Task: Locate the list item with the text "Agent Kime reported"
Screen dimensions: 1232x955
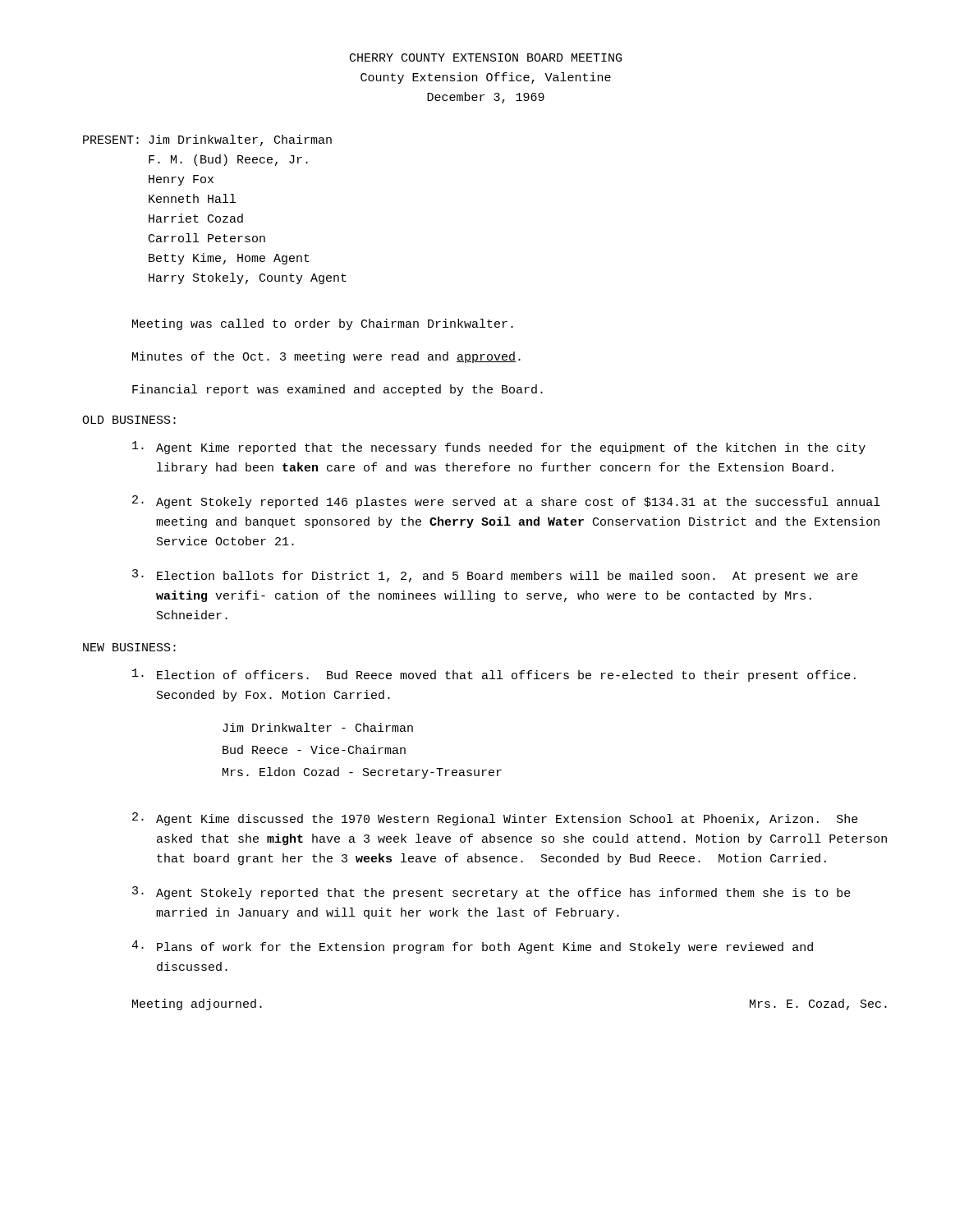Action: (510, 459)
